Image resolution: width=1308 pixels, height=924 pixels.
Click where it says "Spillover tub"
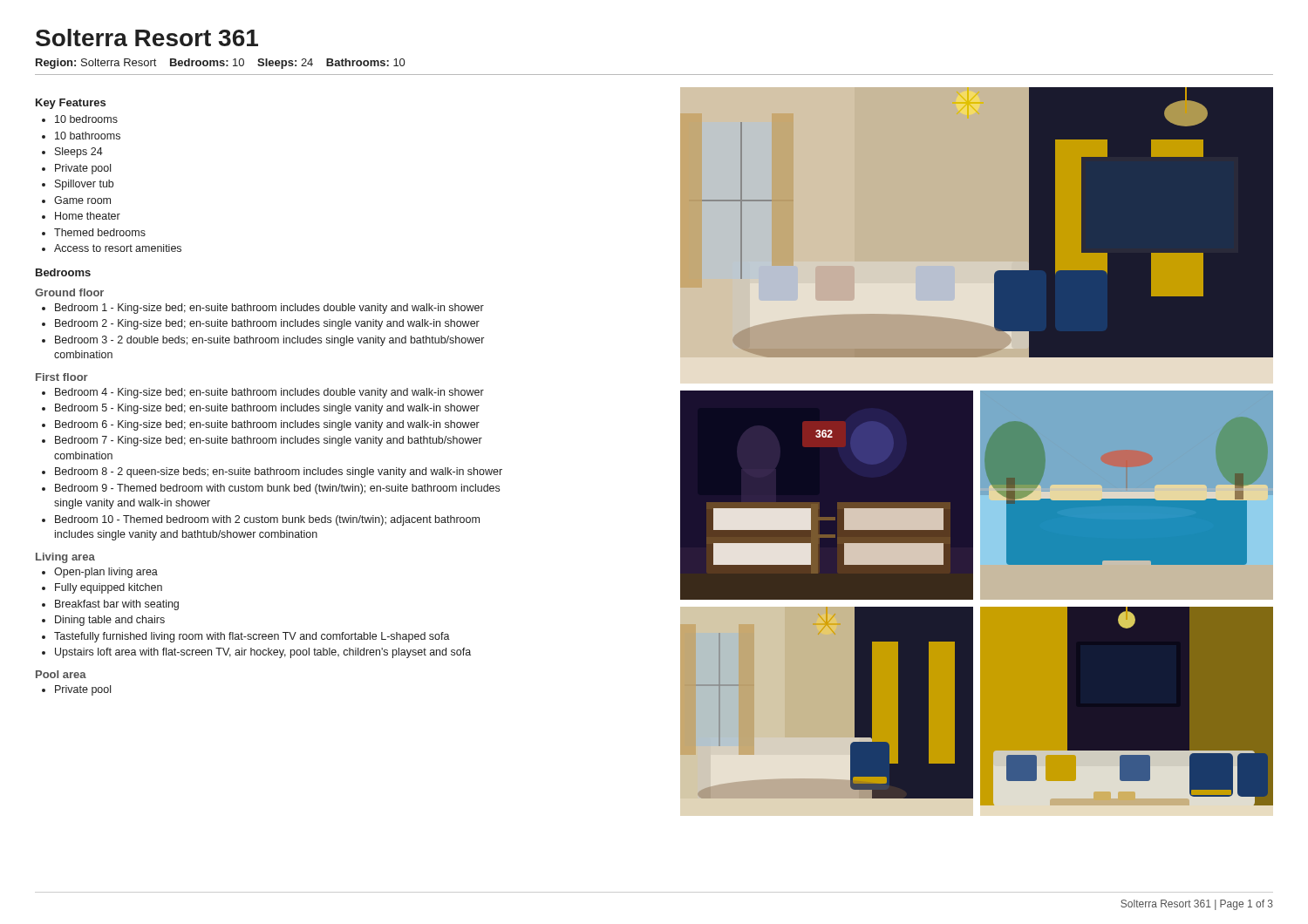tap(84, 184)
